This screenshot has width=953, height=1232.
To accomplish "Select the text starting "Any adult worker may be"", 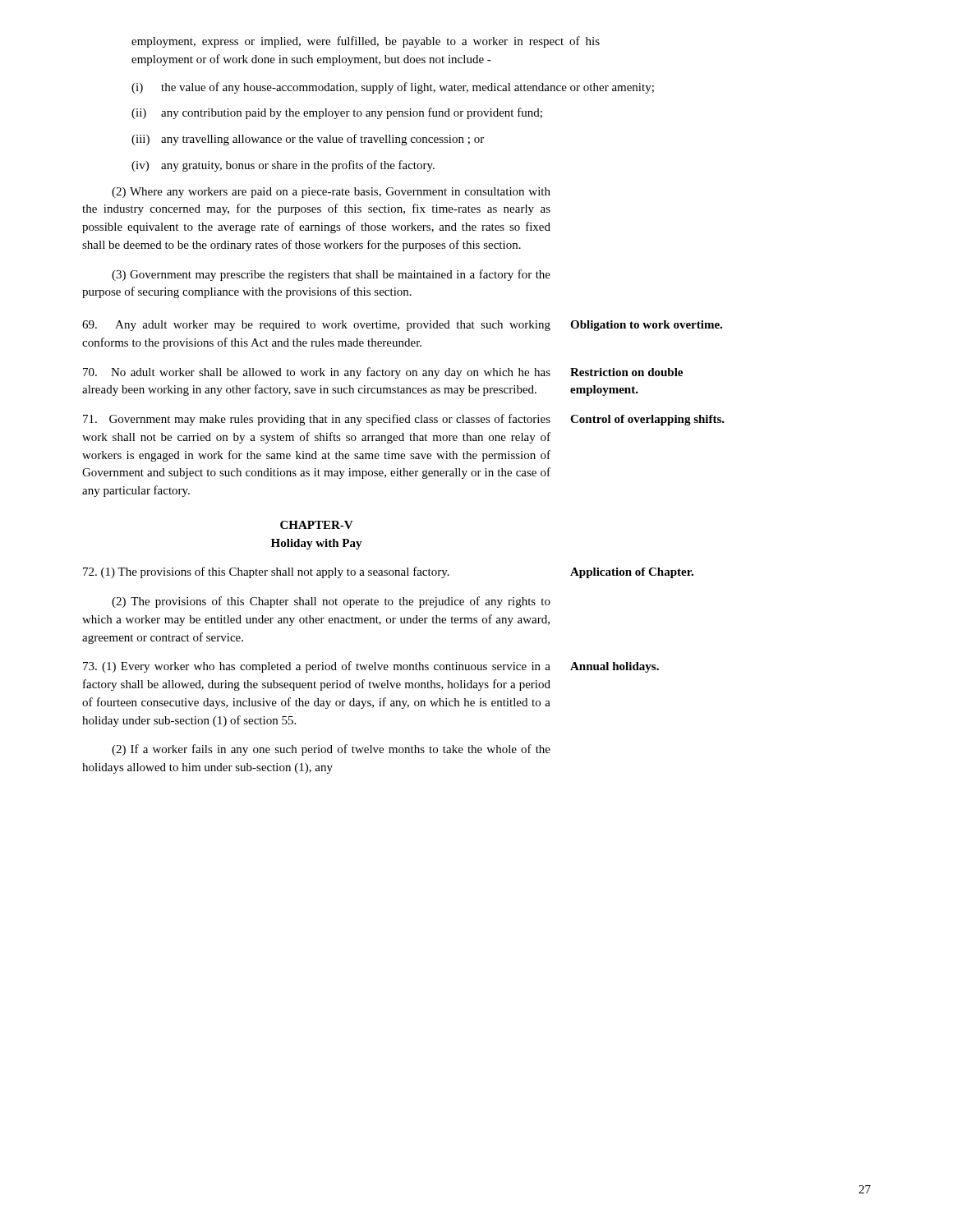I will (x=316, y=334).
